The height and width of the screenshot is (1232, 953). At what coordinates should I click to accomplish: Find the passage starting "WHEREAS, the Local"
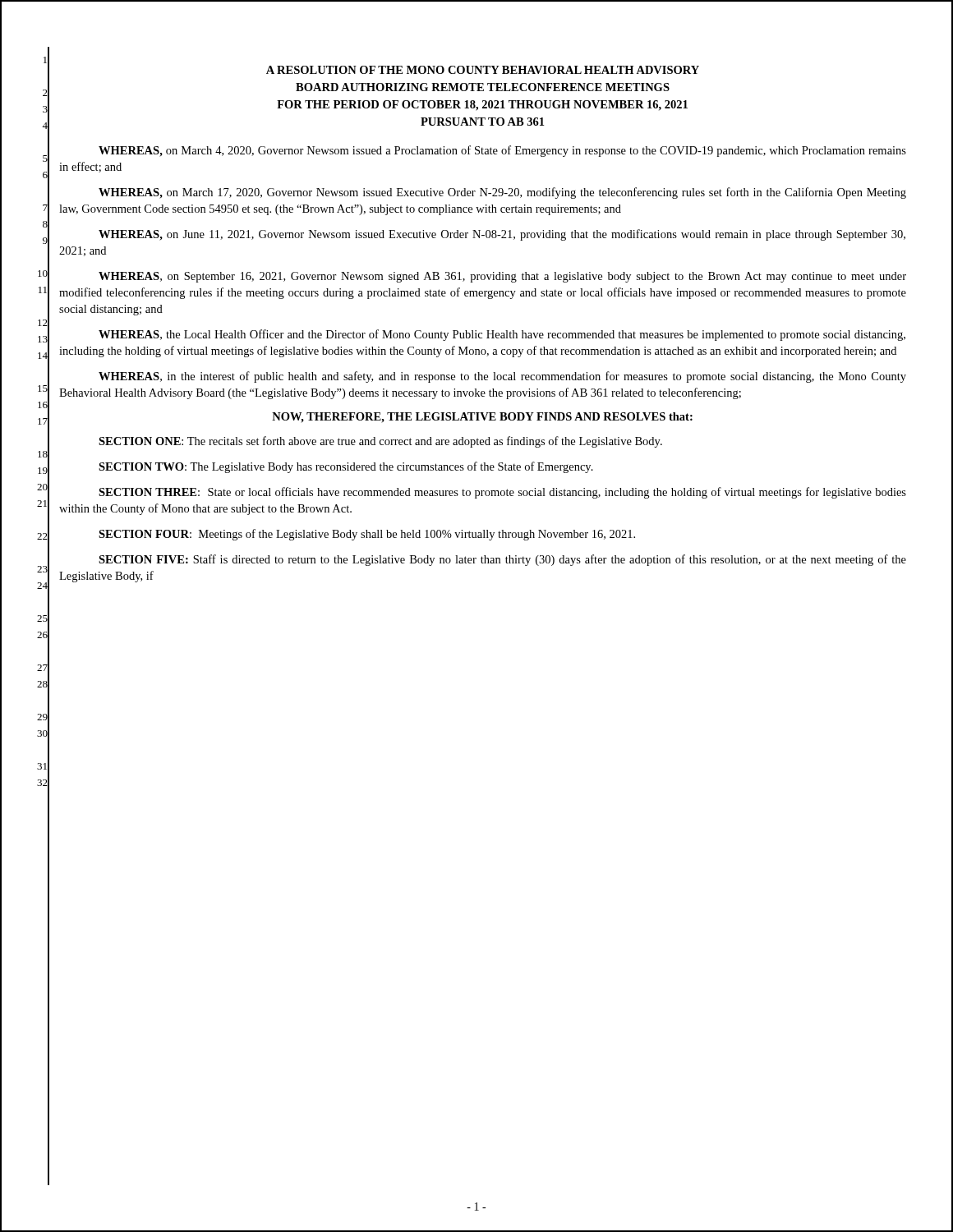[x=483, y=342]
